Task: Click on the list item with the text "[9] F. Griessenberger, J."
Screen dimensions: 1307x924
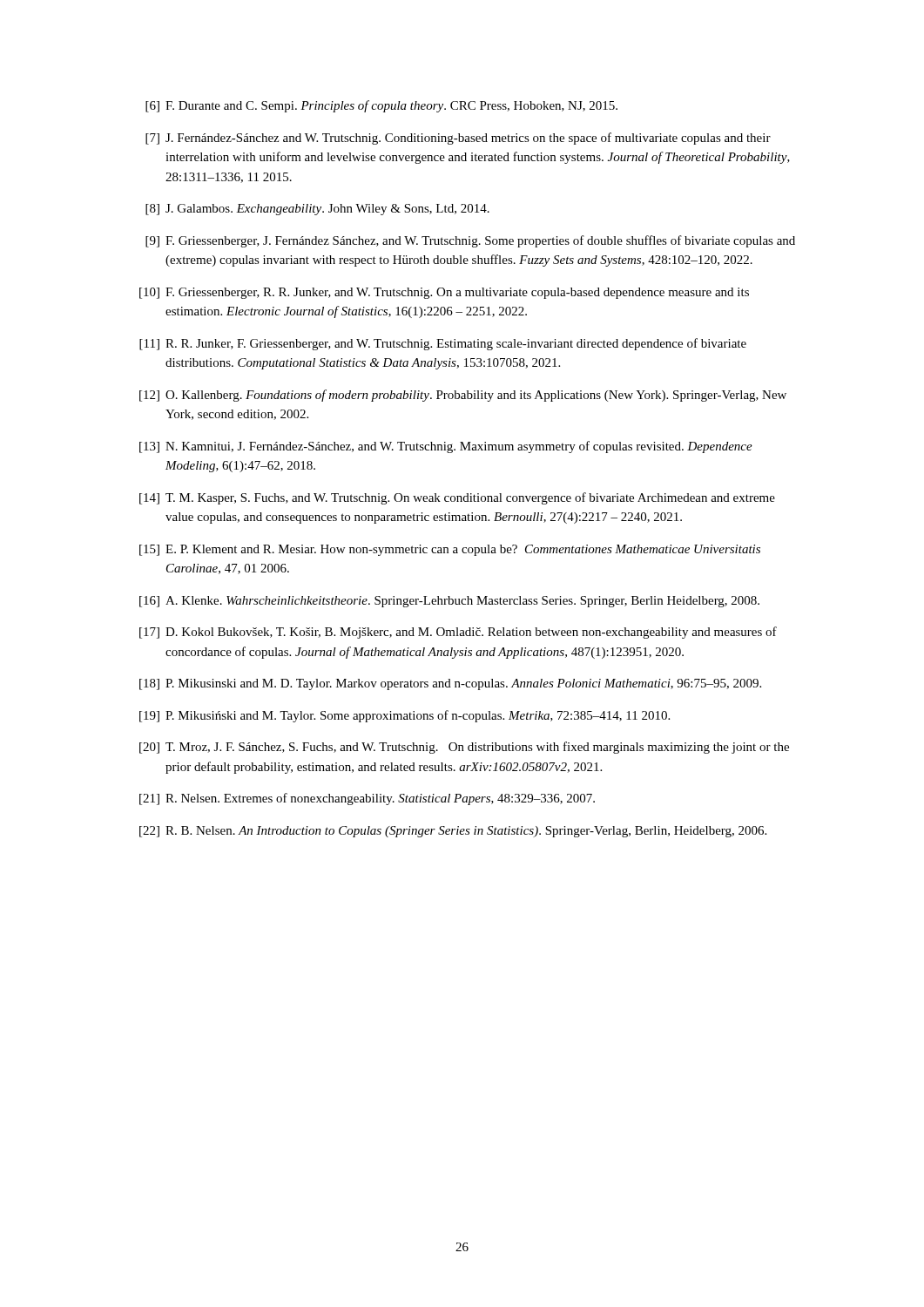Action: click(462, 250)
